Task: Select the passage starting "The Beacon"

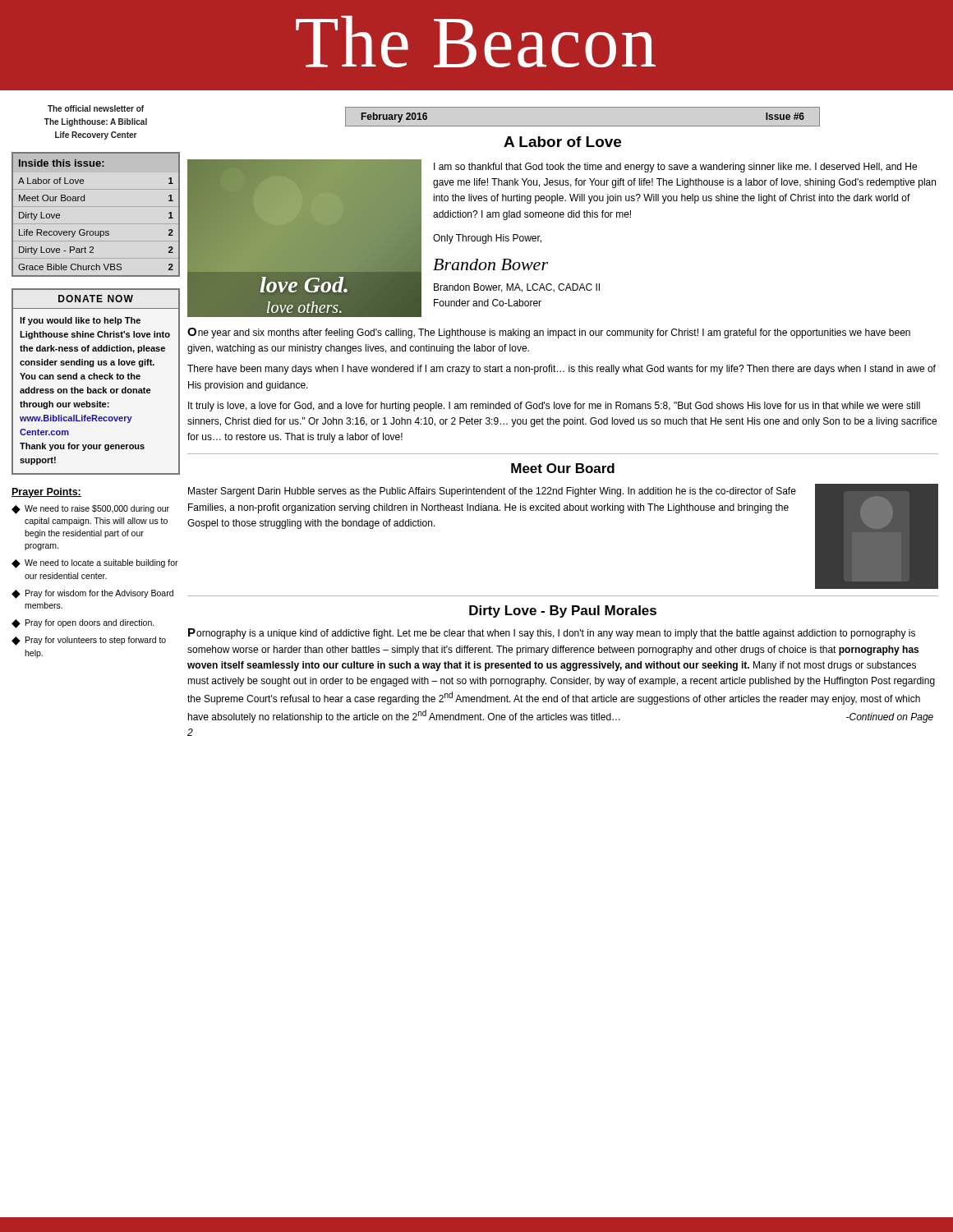Action: [x=476, y=43]
